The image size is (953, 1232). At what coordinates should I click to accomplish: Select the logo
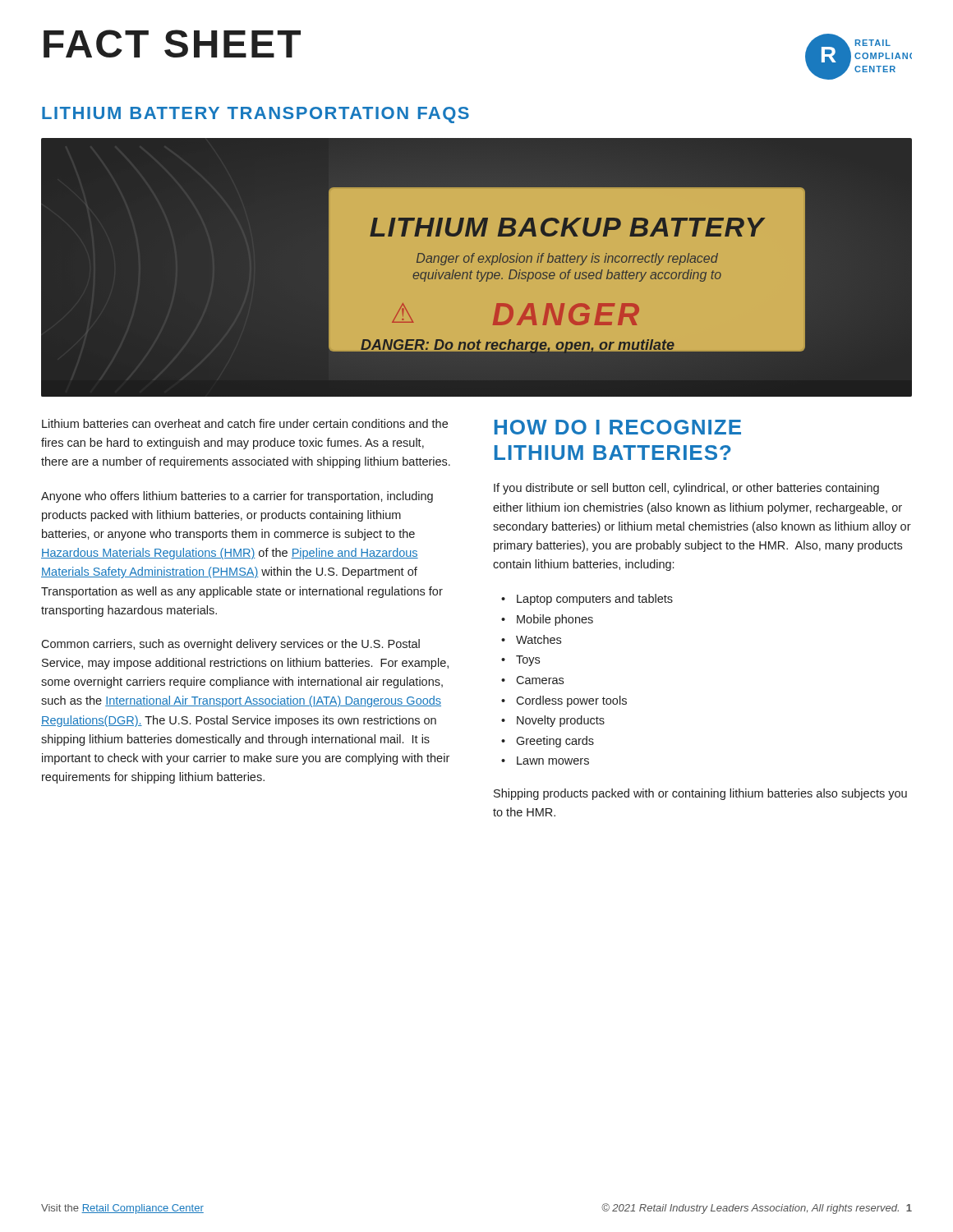pyautogui.click(x=859, y=58)
